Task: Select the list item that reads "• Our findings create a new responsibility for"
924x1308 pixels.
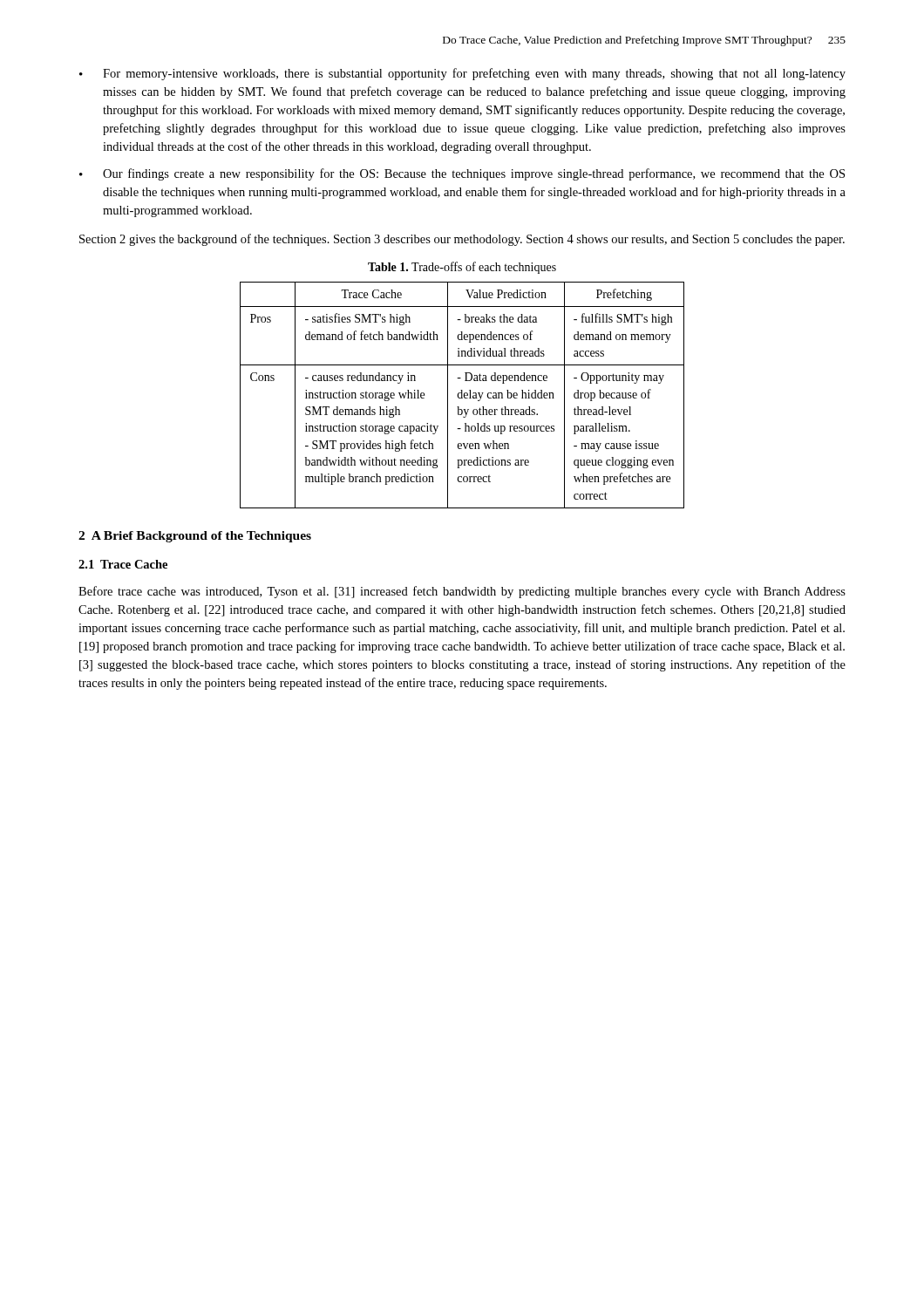Action: 462,192
